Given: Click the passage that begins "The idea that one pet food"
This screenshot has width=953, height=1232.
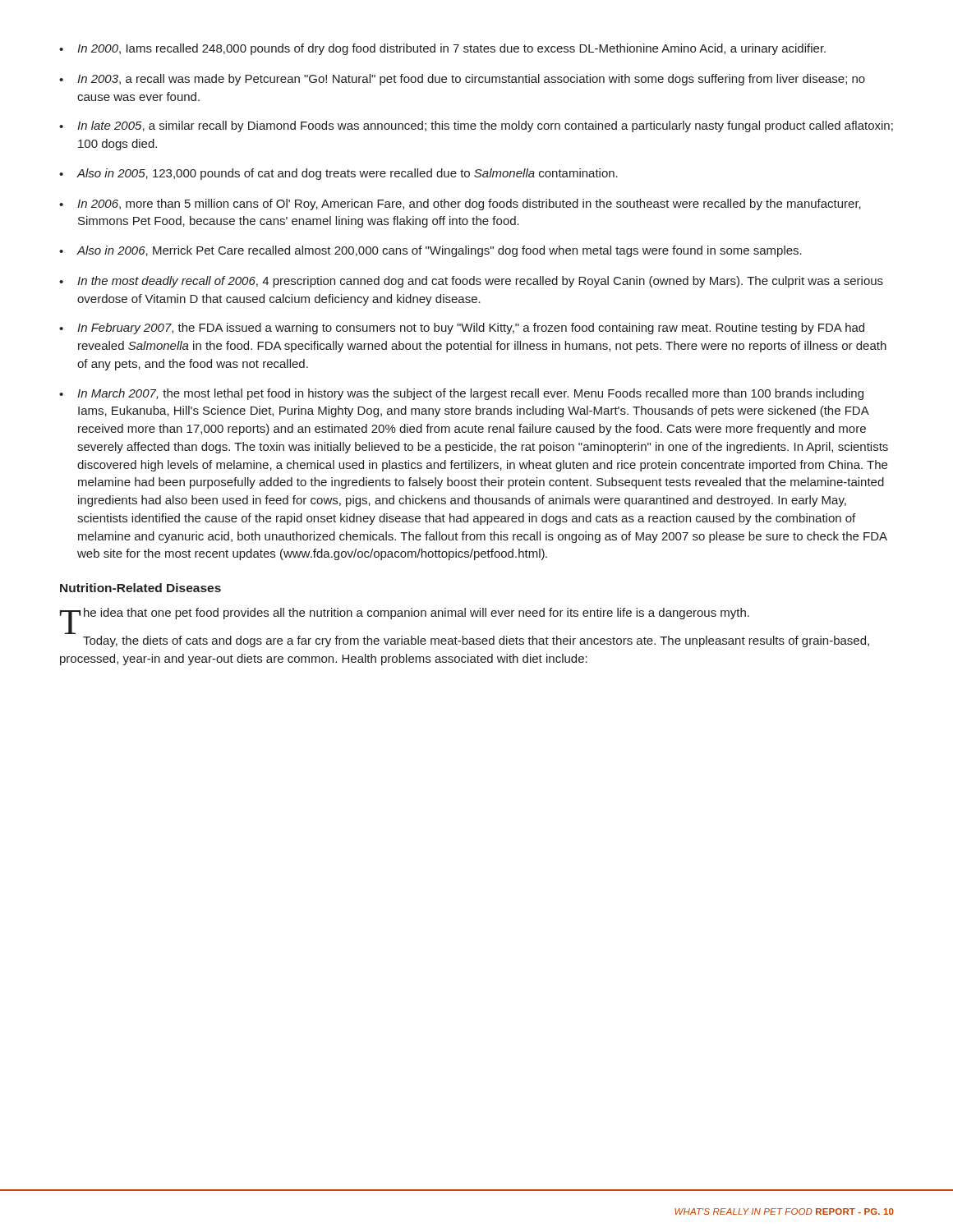Looking at the screenshot, I should [x=405, y=613].
